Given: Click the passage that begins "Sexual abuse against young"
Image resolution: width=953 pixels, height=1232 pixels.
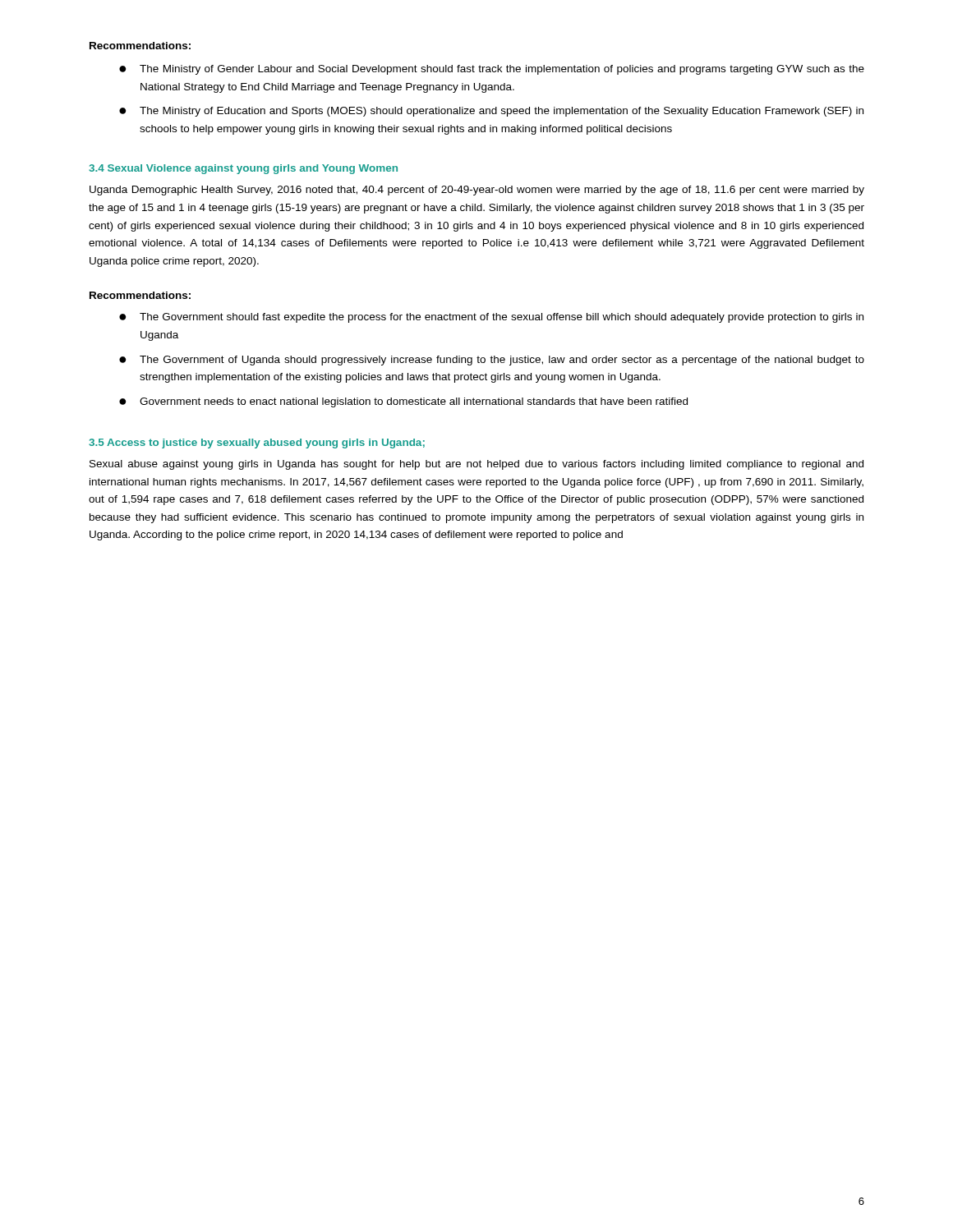Looking at the screenshot, I should point(476,499).
